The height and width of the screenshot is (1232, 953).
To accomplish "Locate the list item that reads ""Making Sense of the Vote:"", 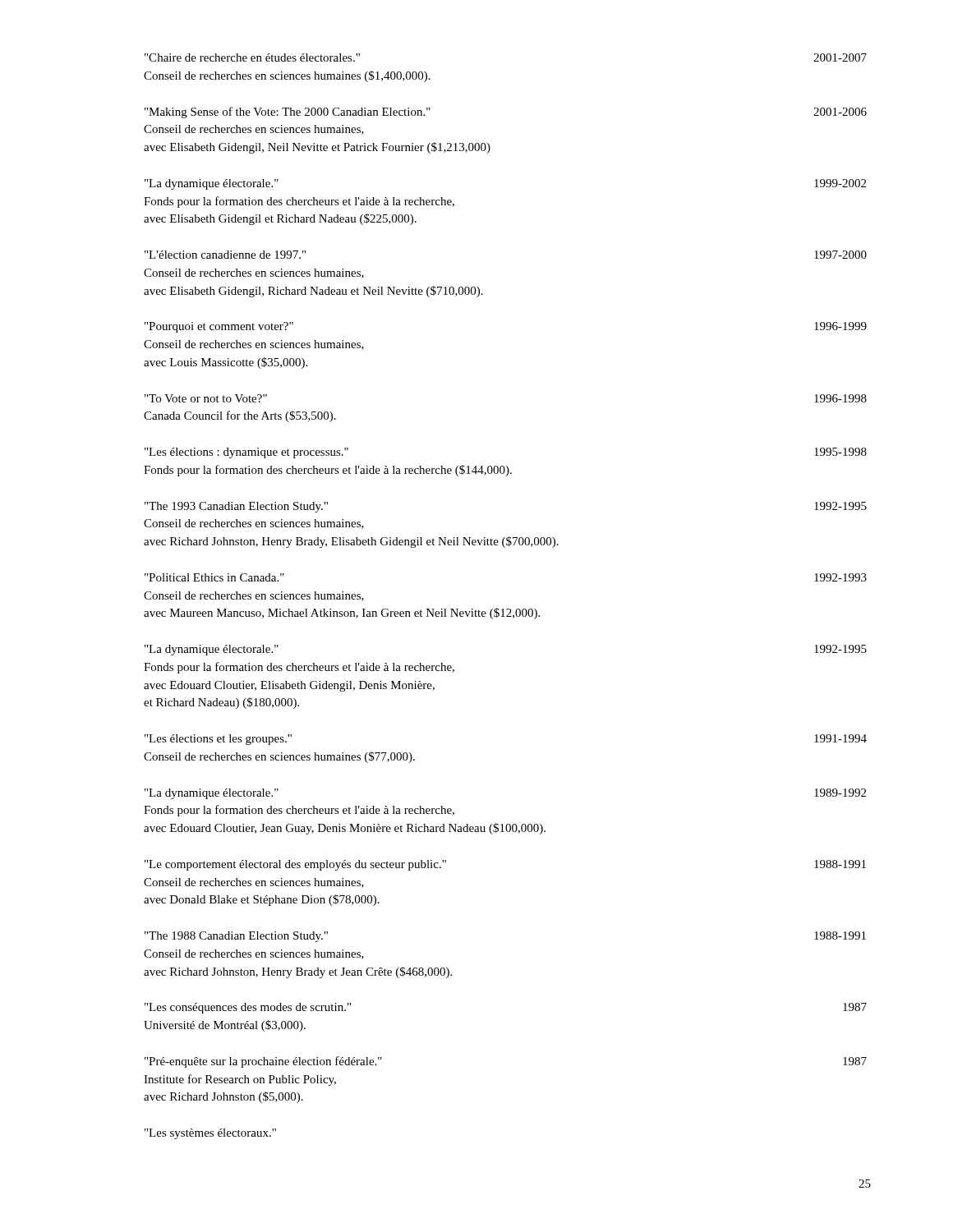I will click(x=286, y=112).
